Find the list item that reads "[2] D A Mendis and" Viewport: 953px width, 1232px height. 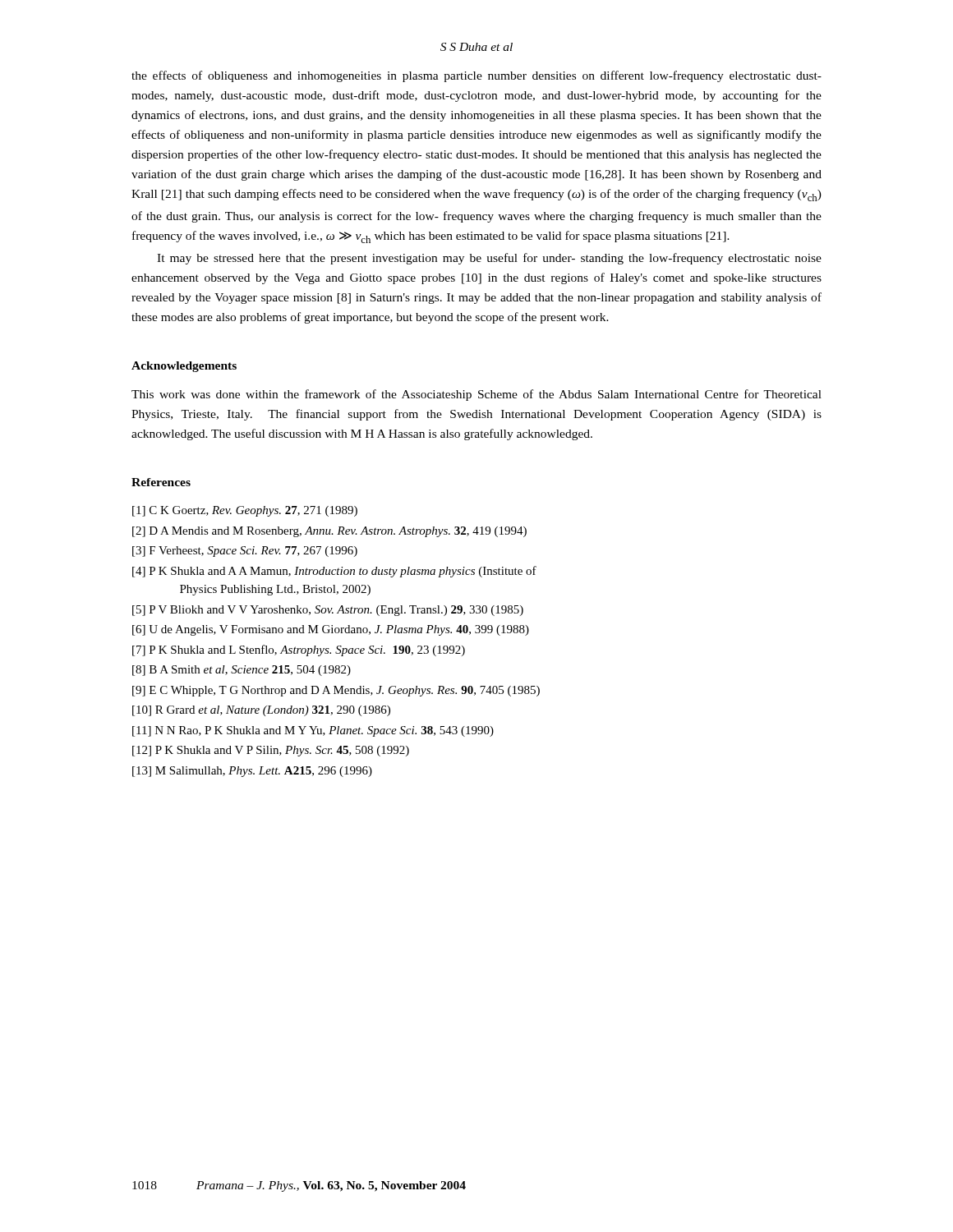(329, 531)
